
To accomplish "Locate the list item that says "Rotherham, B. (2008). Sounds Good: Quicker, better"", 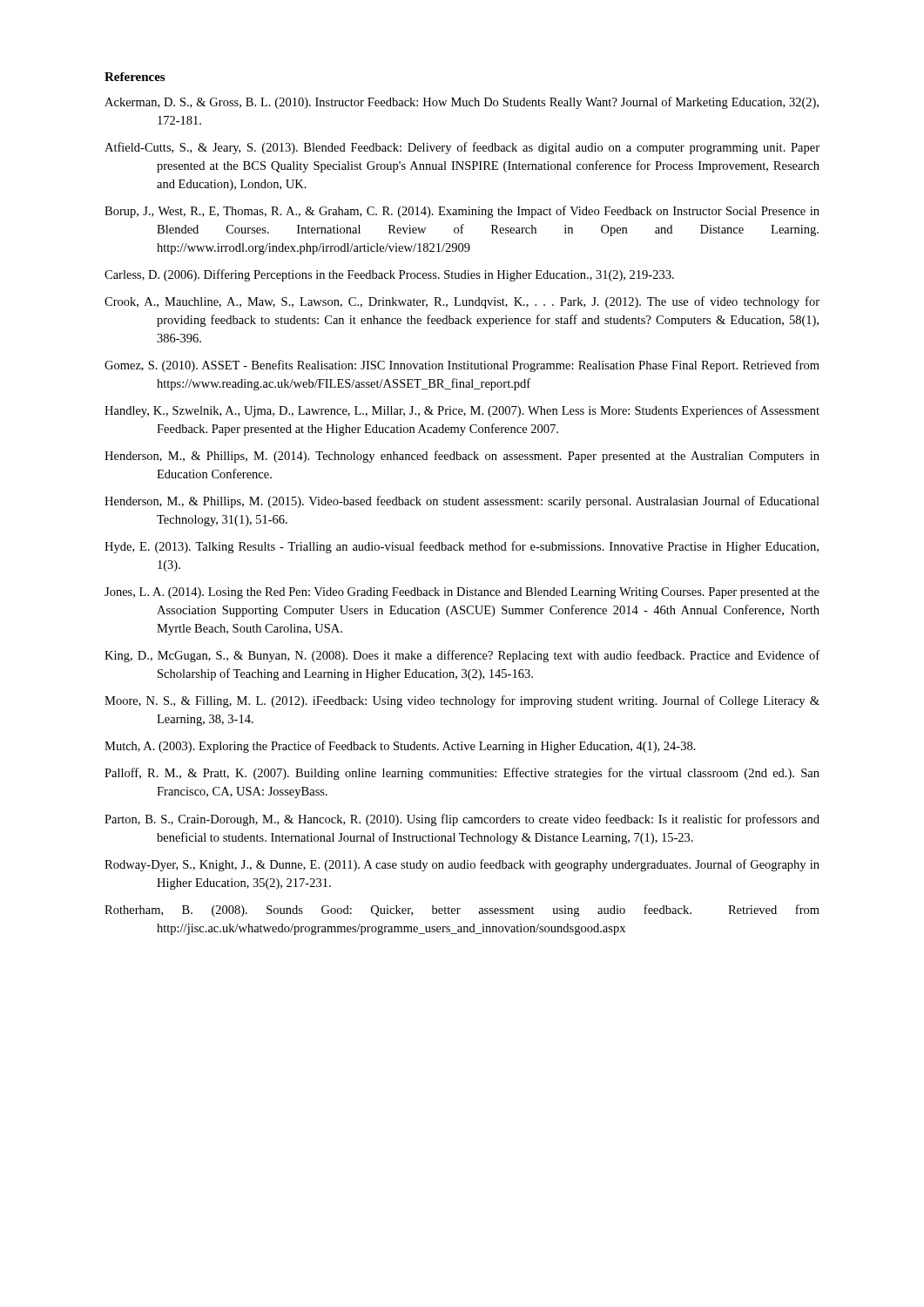I will (x=462, y=918).
